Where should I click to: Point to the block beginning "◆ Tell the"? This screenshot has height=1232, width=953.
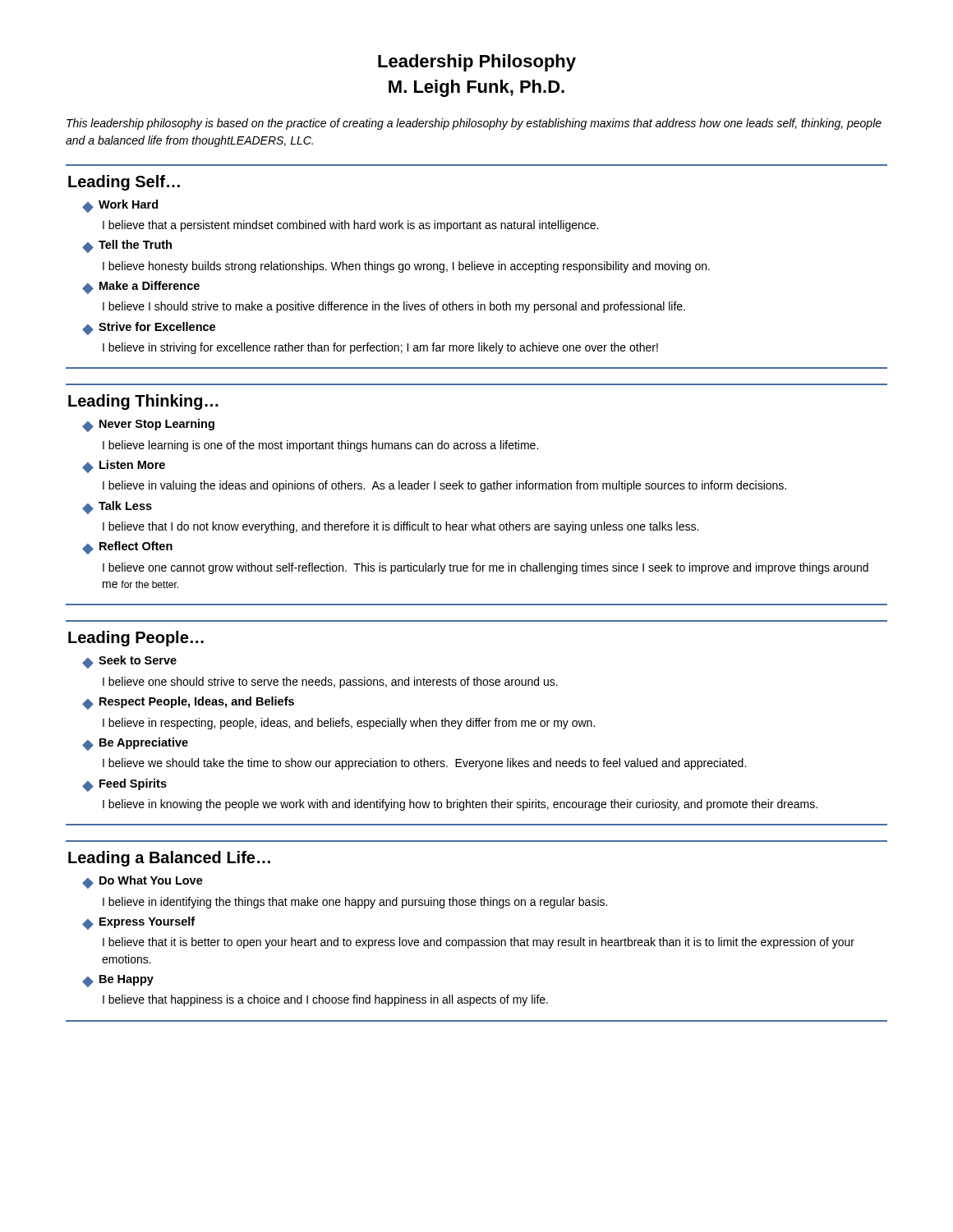click(485, 256)
